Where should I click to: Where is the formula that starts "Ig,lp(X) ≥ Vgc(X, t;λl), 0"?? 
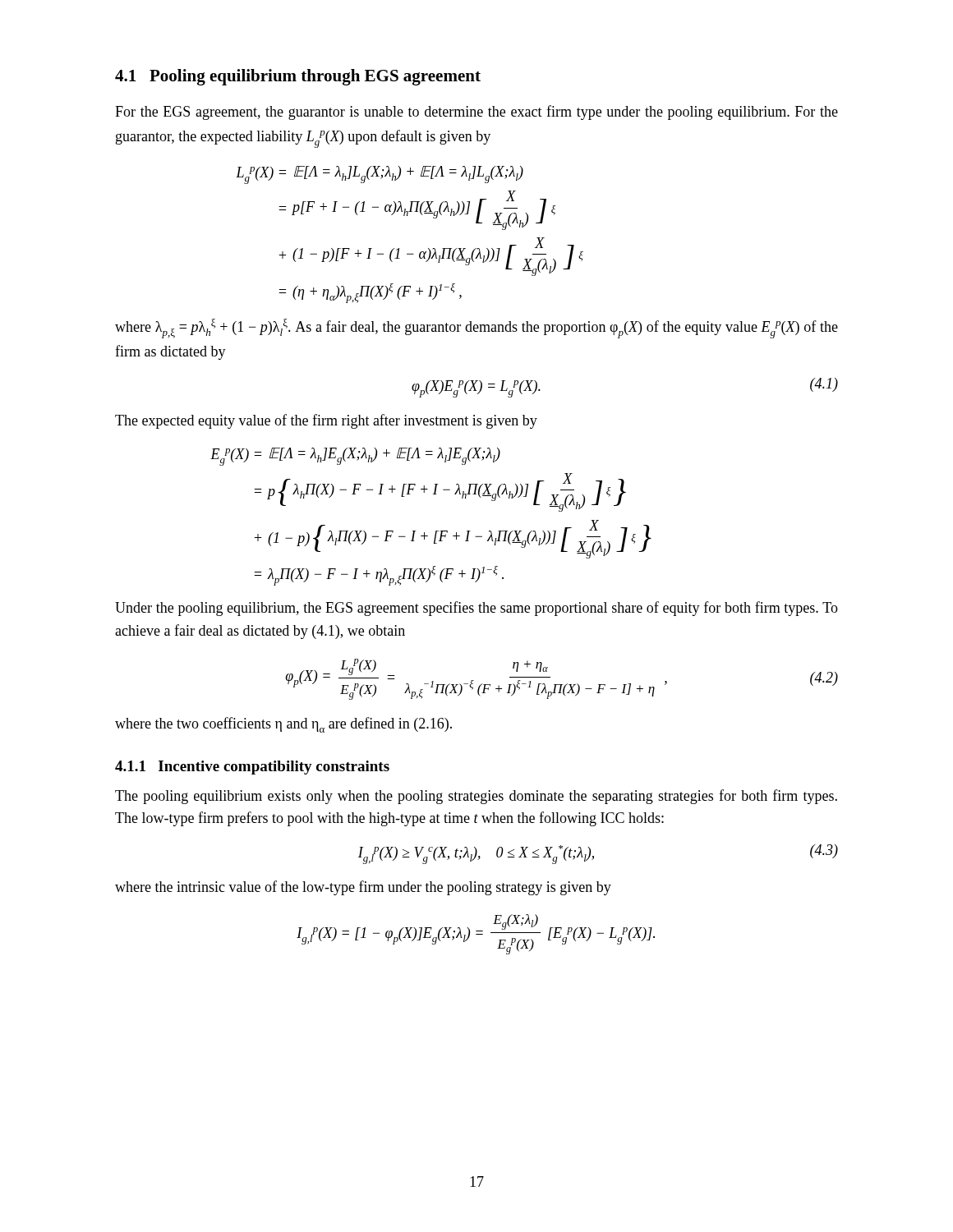[x=476, y=853]
